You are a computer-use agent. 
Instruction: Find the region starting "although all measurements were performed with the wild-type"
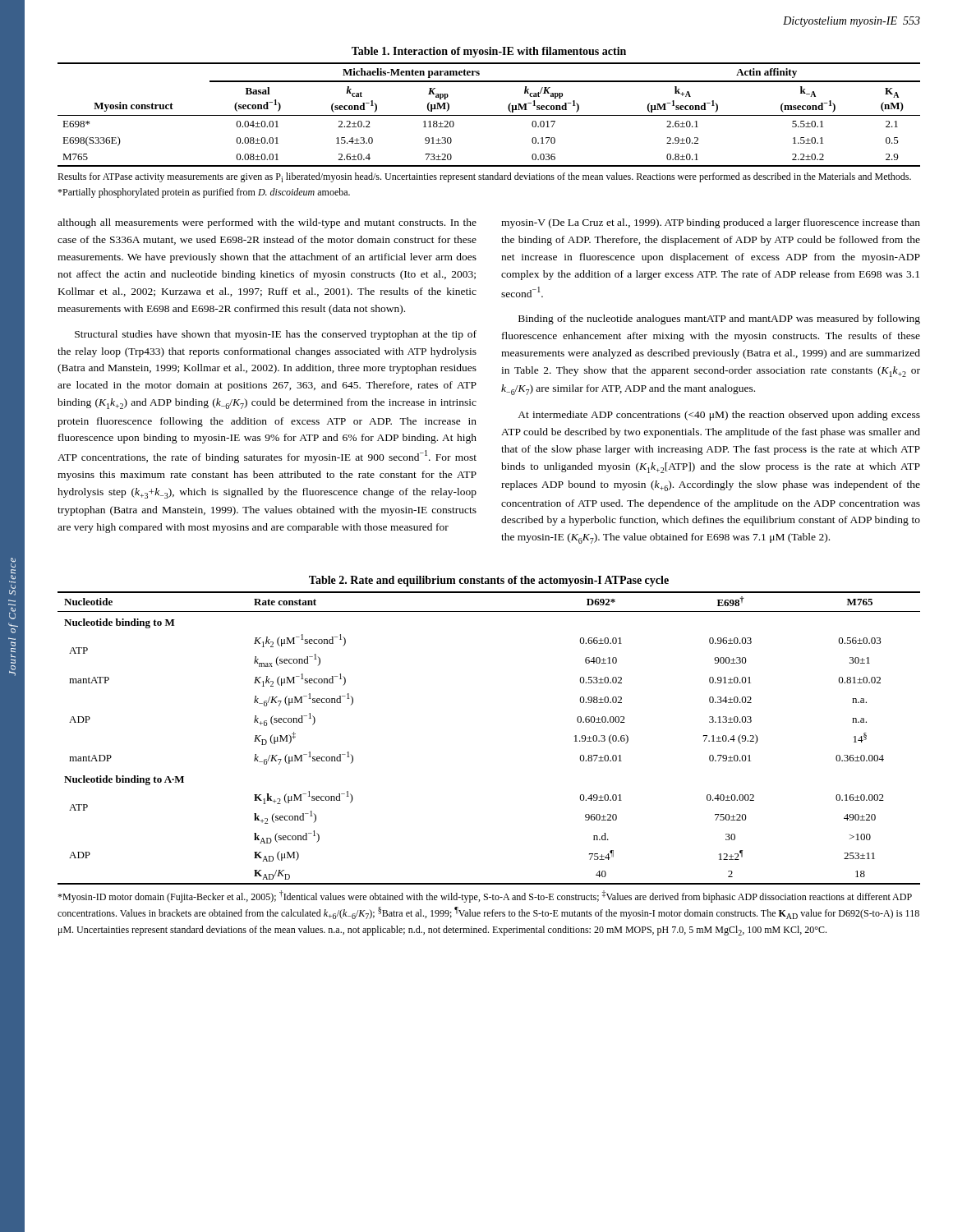coord(267,375)
